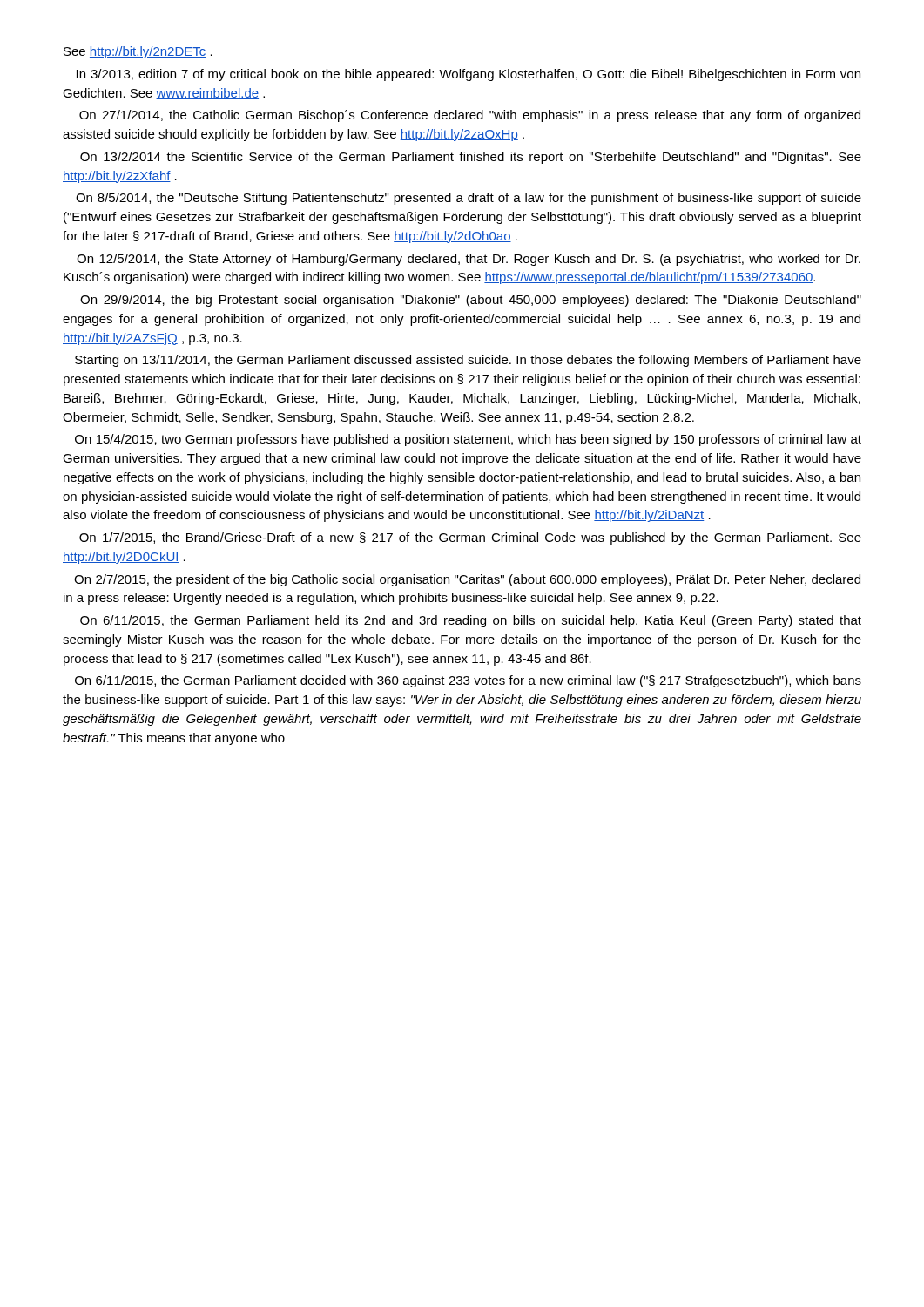Select the text block starting "On 1/7/2015, the Brand/Griese-Draft of a"
The image size is (924, 1307).
(462, 547)
